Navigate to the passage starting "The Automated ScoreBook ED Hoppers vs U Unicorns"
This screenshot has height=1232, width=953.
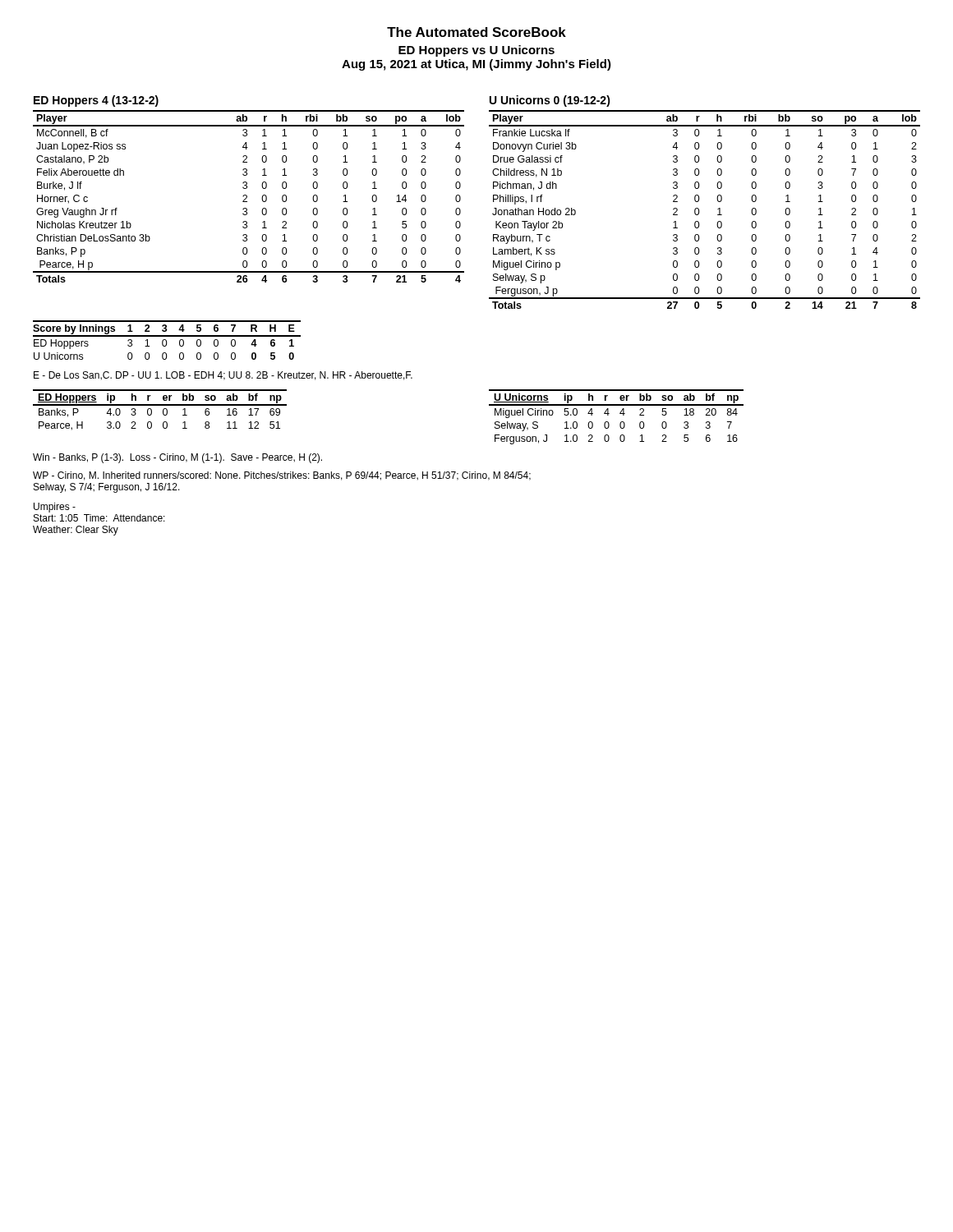476,48
